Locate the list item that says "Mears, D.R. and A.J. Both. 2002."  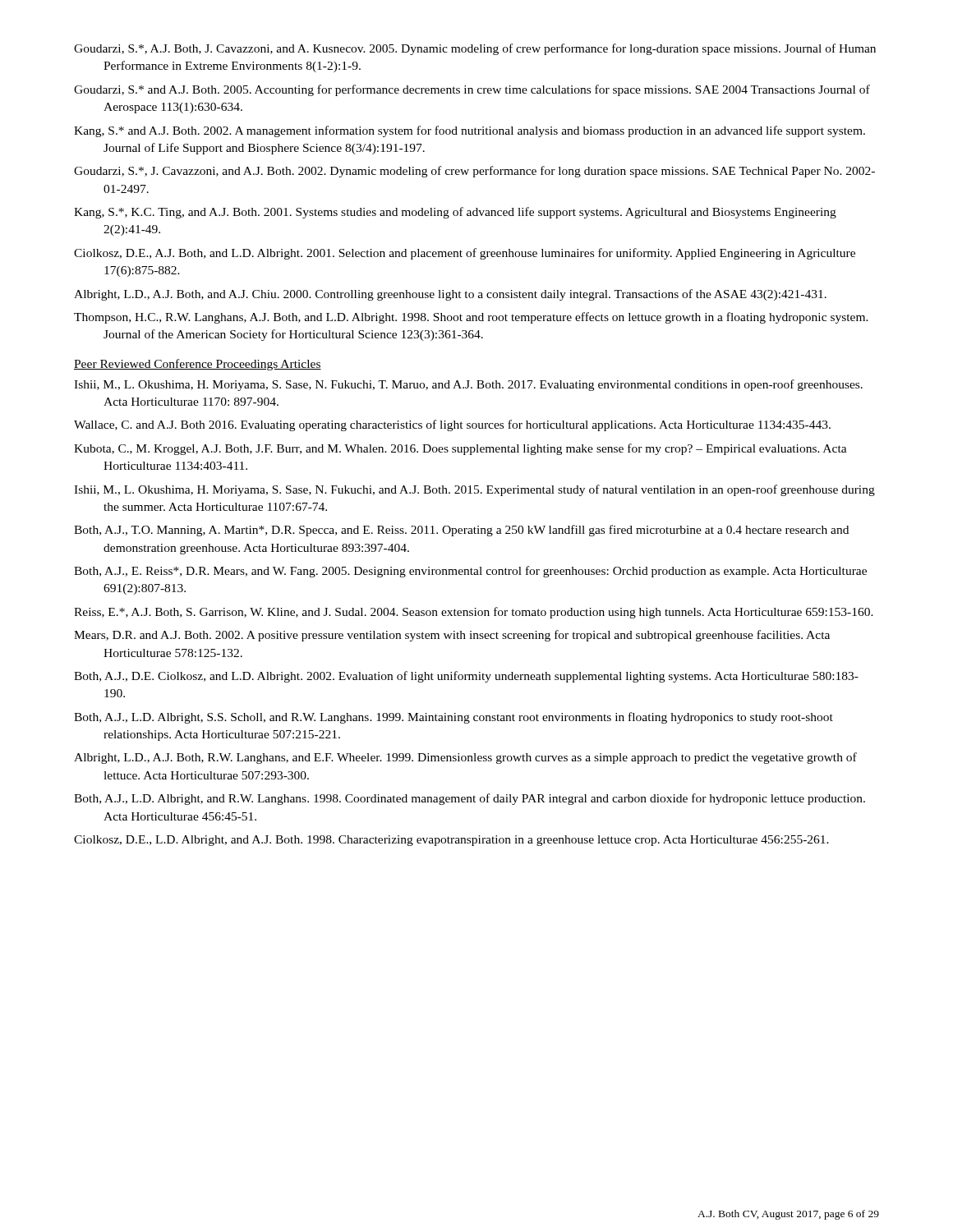[x=452, y=643]
